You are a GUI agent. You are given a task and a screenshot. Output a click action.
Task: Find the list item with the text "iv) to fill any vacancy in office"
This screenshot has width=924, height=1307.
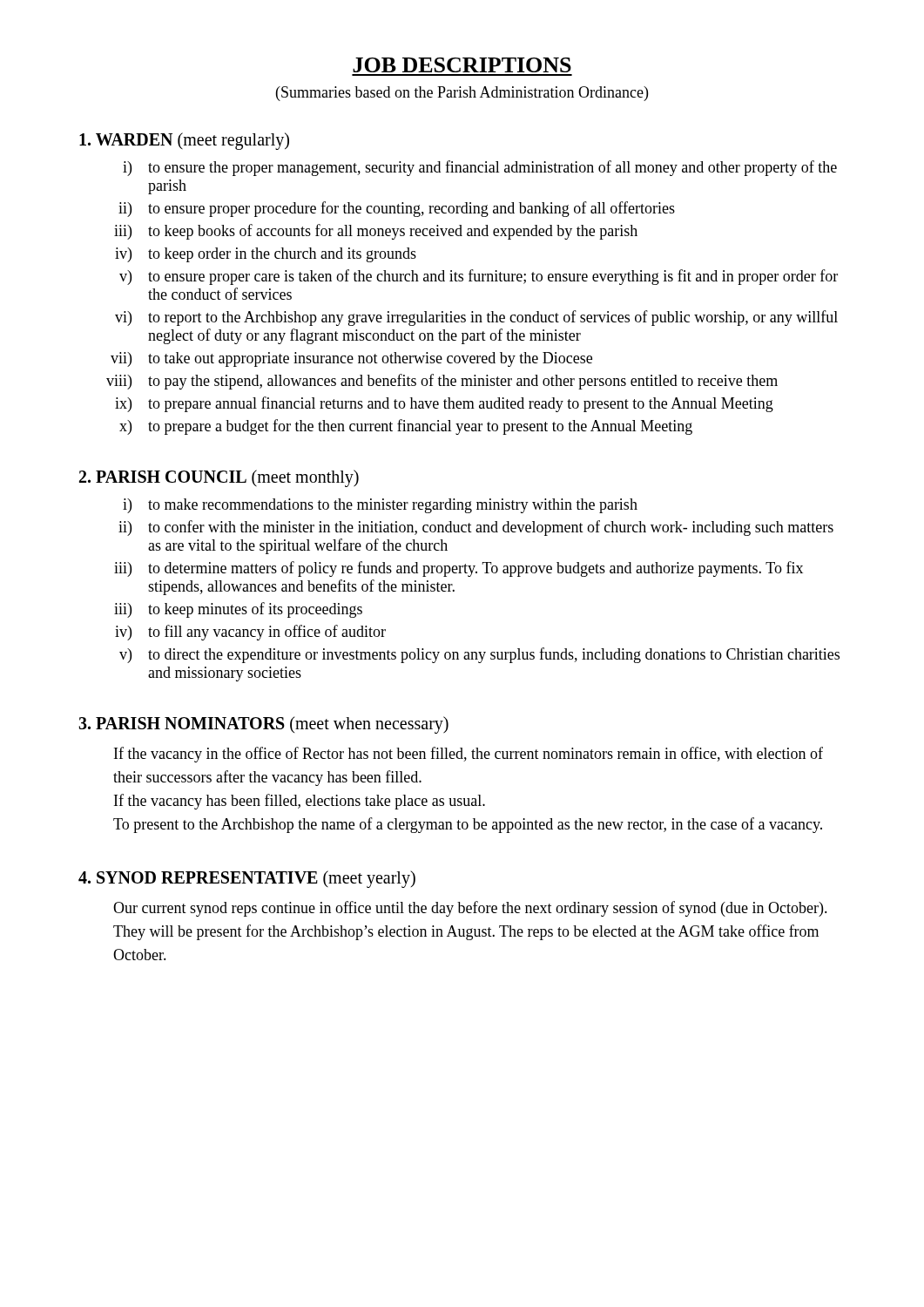[x=250, y=633]
